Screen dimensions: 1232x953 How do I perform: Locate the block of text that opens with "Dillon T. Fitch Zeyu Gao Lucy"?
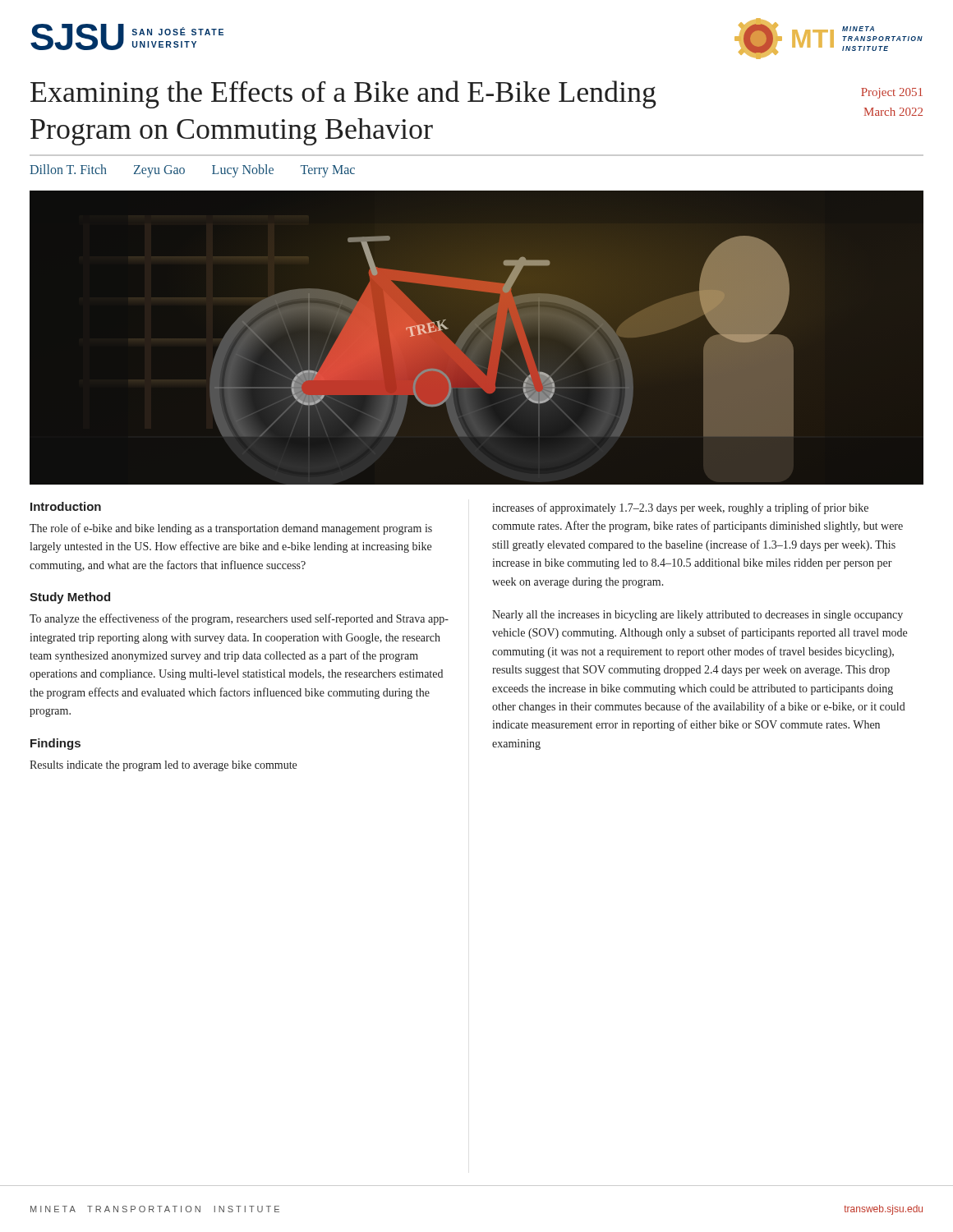pos(192,170)
